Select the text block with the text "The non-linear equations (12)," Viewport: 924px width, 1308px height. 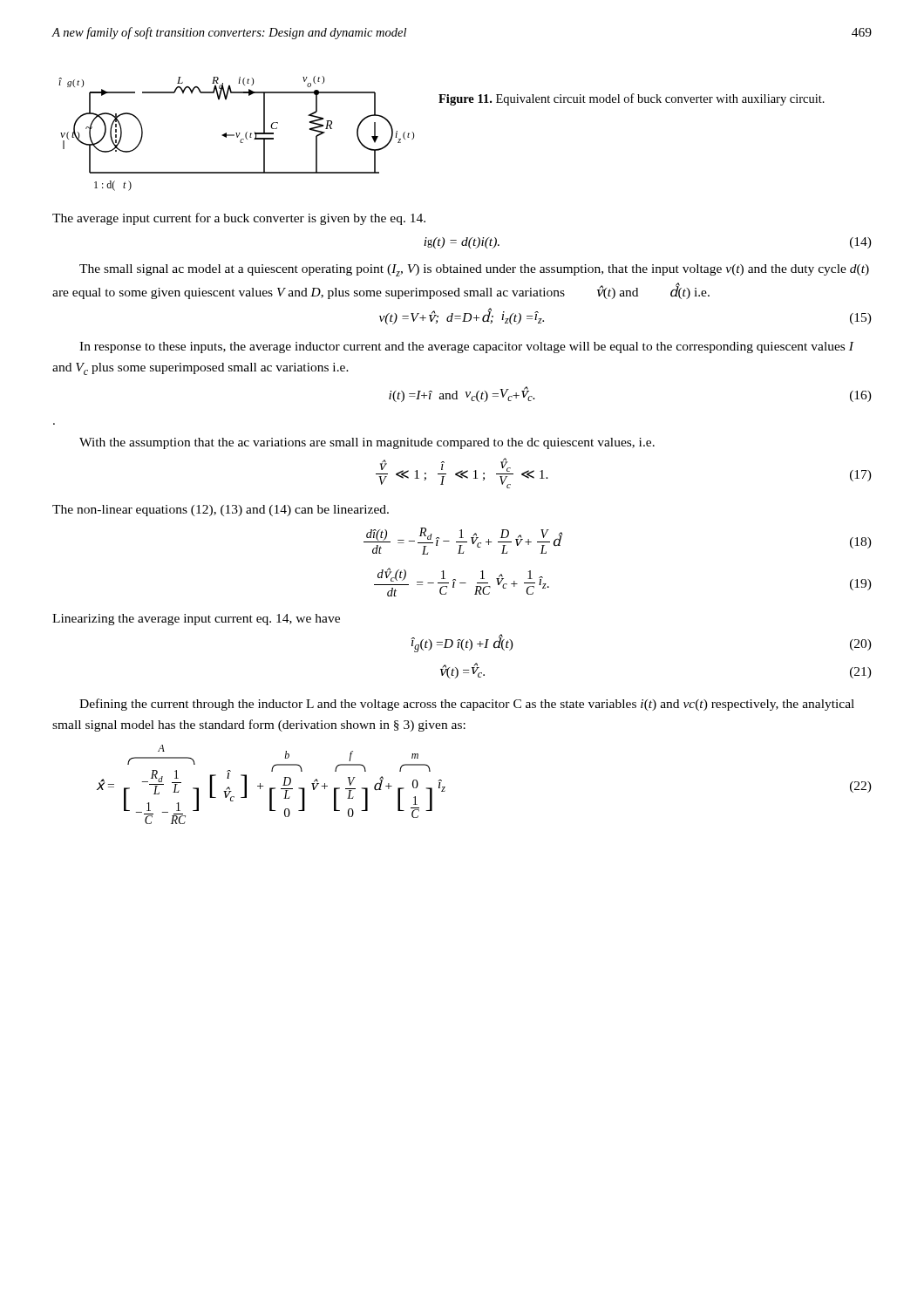tap(221, 509)
